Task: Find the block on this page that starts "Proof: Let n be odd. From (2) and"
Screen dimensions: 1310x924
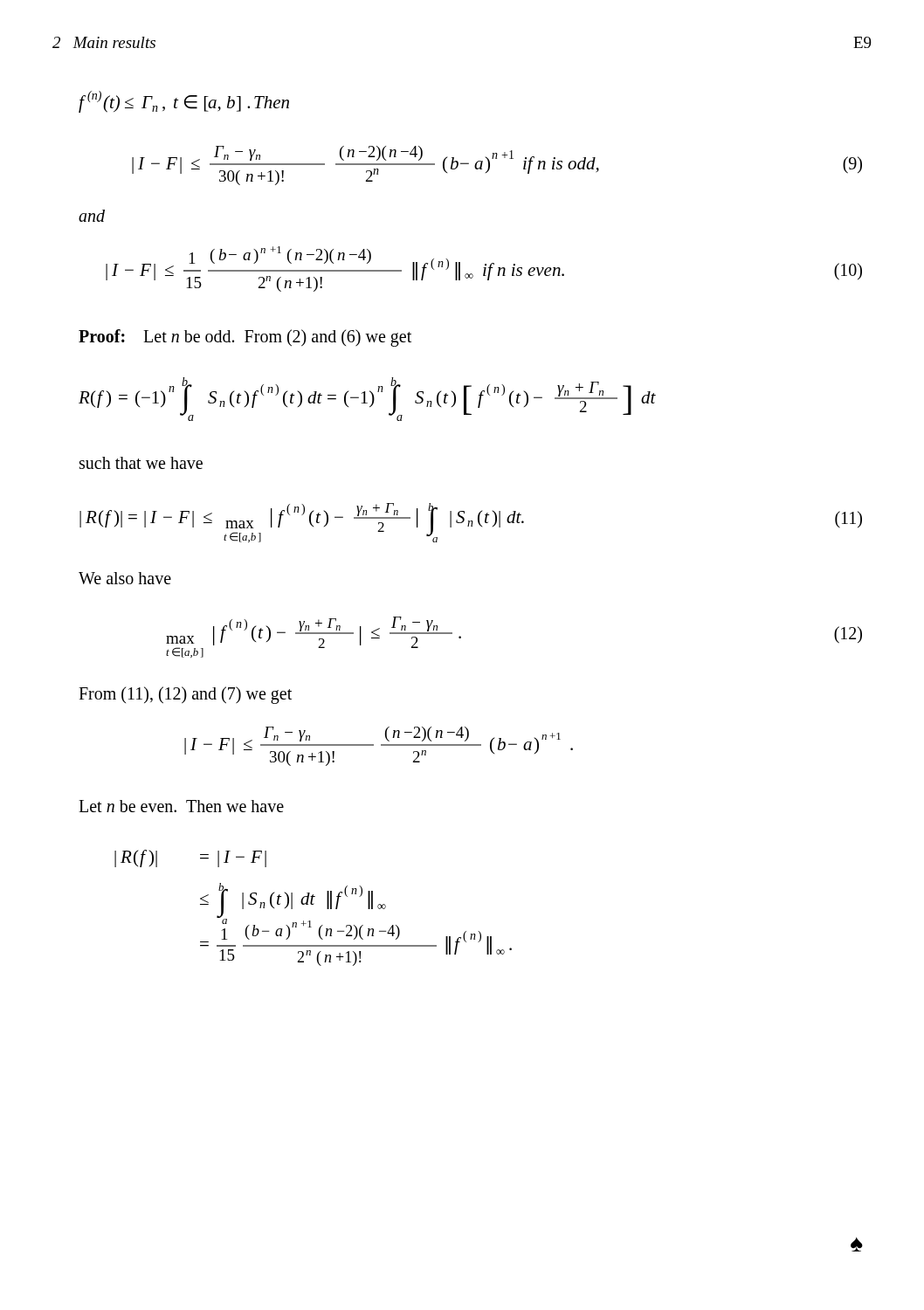Action: pos(245,336)
